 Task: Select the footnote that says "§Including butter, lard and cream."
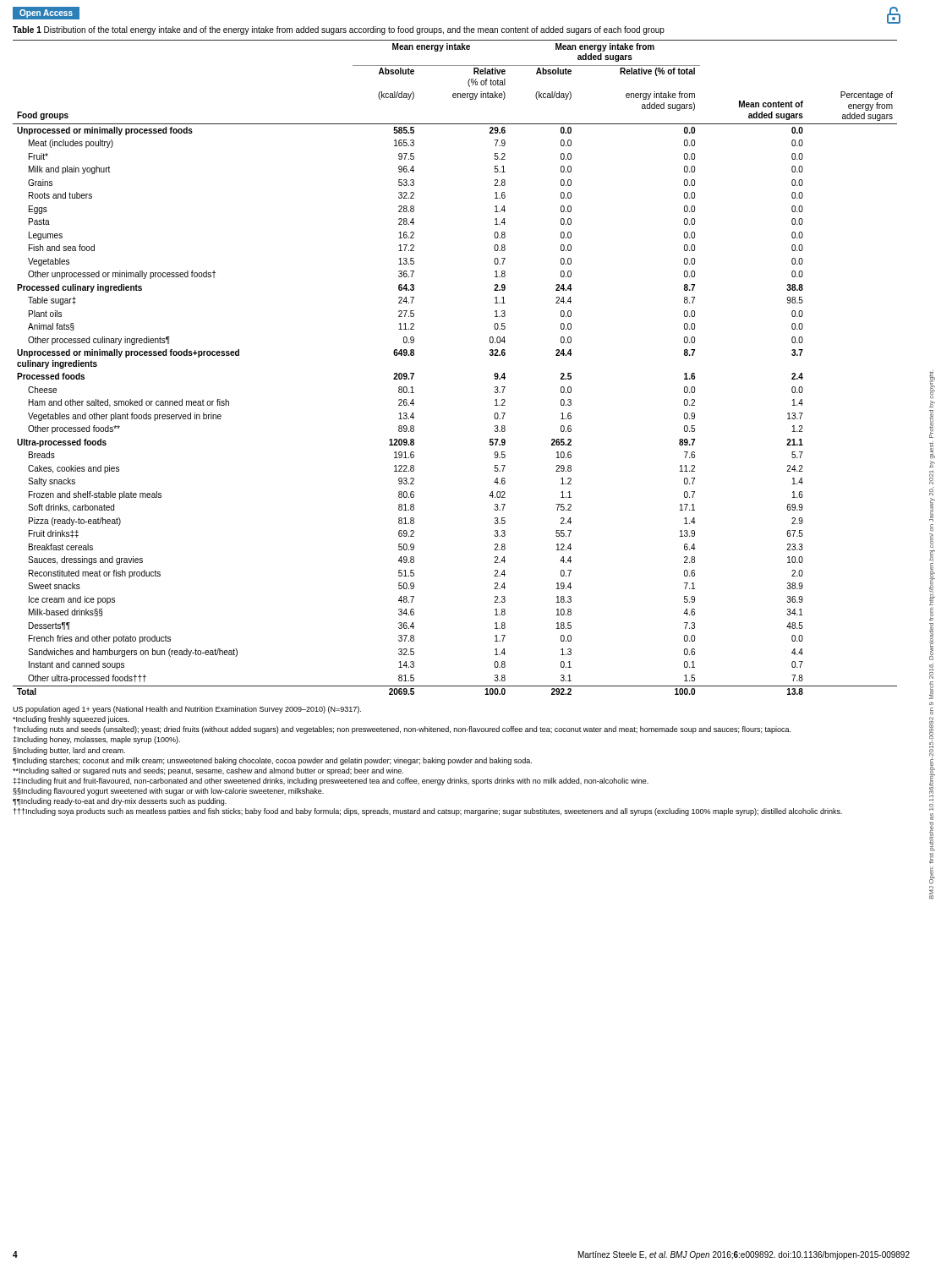(69, 750)
